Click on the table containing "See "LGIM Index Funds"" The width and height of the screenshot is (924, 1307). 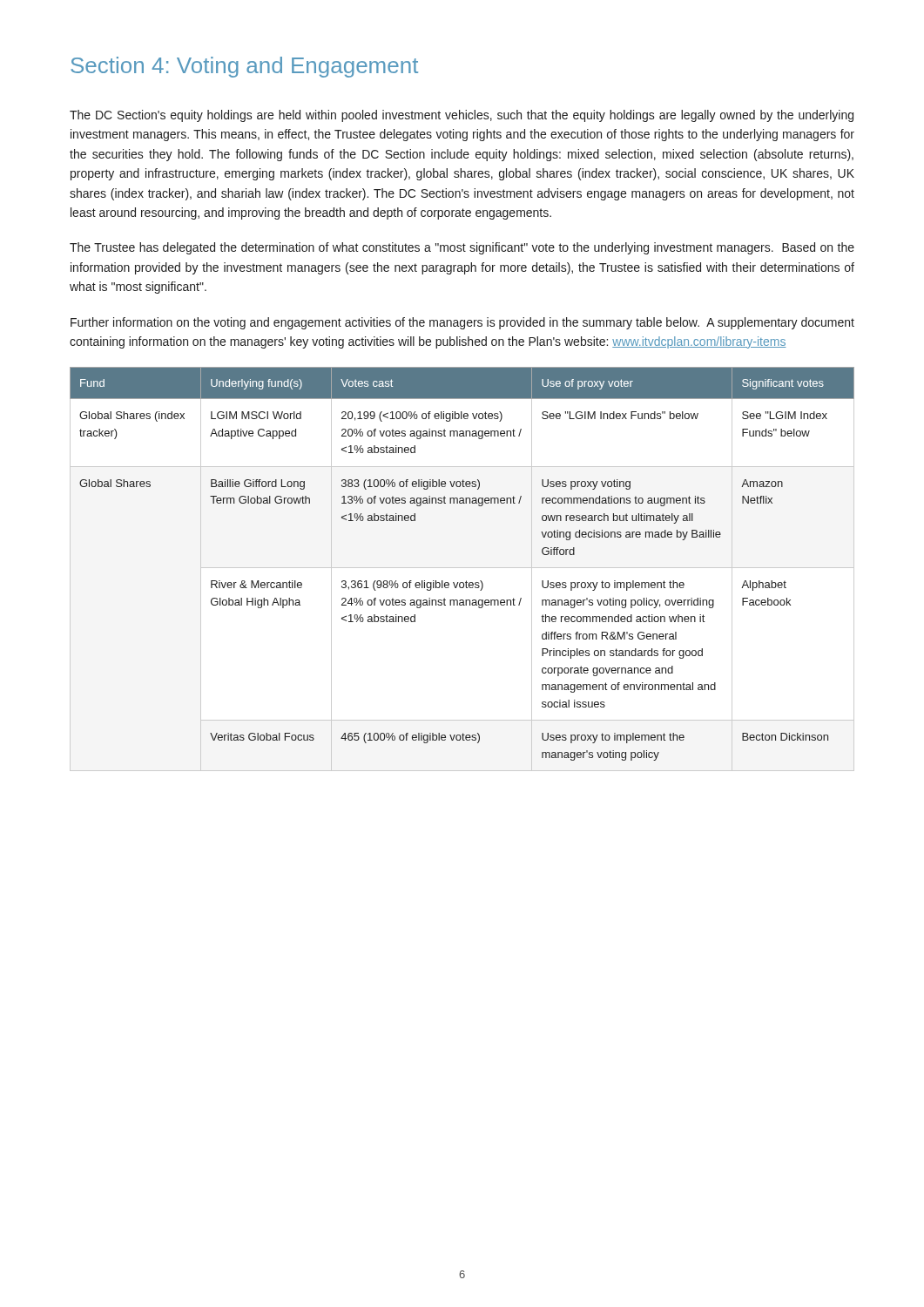click(462, 569)
